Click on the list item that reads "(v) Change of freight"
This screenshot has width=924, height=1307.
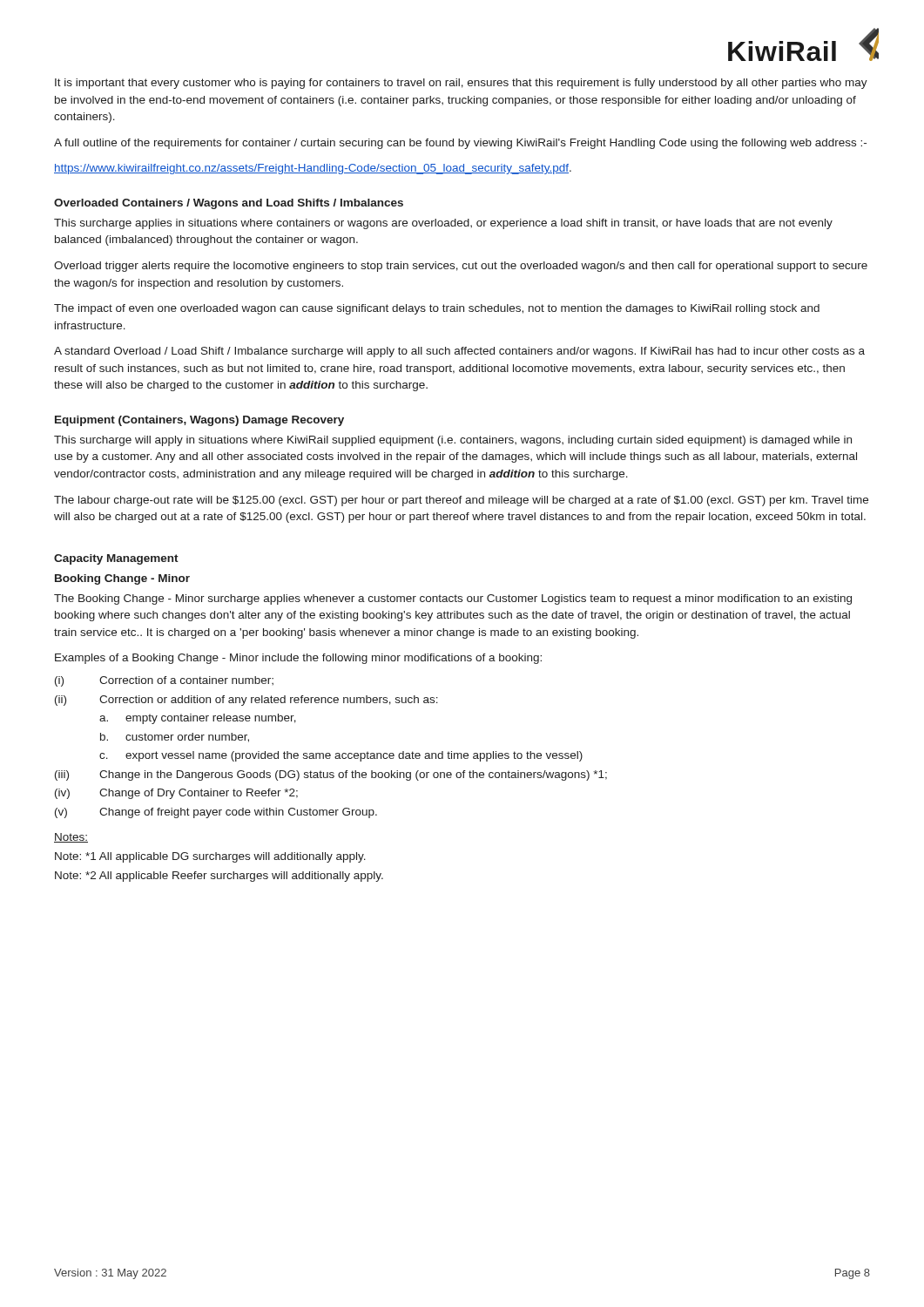coord(216,812)
